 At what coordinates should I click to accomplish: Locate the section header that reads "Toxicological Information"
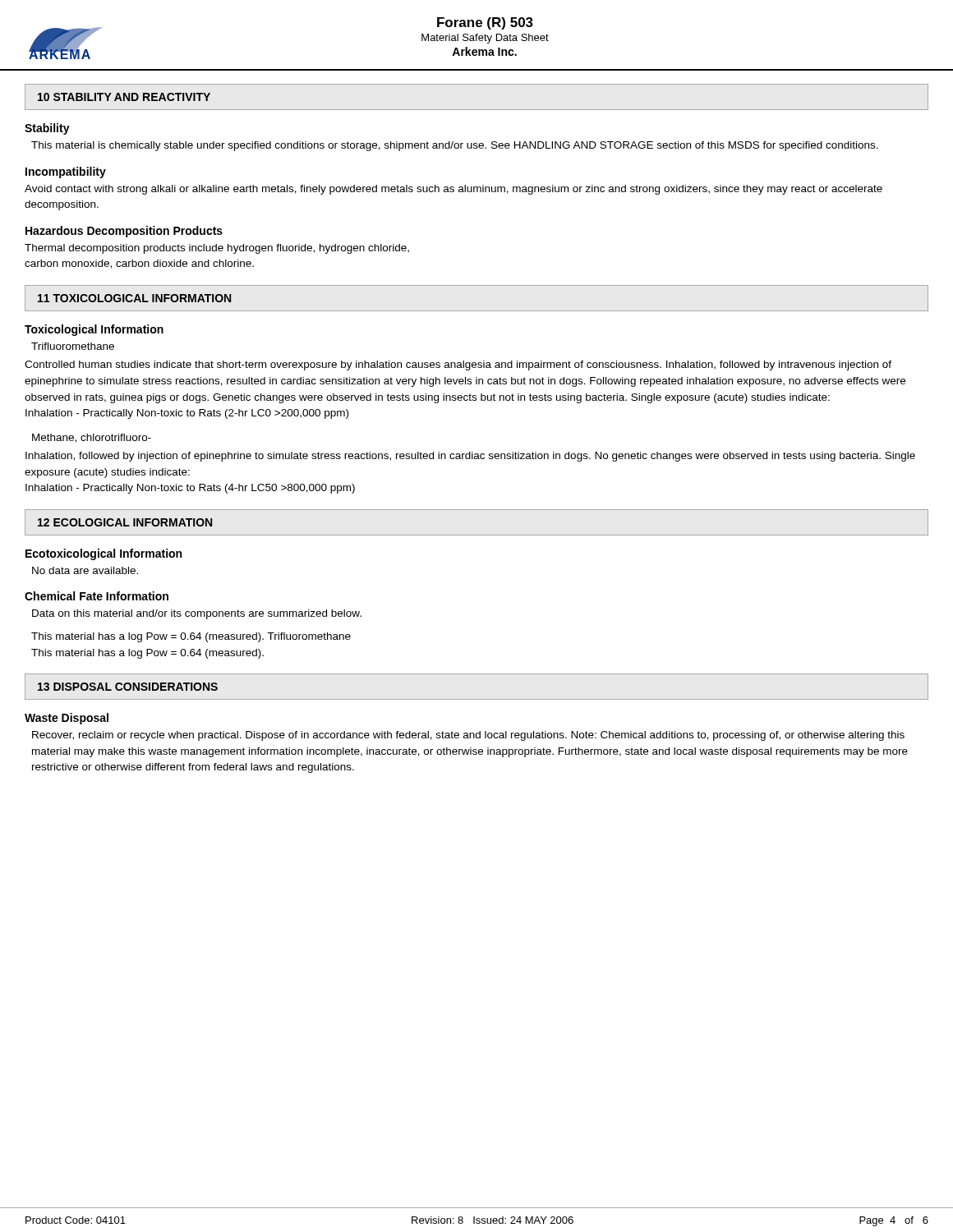point(94,329)
